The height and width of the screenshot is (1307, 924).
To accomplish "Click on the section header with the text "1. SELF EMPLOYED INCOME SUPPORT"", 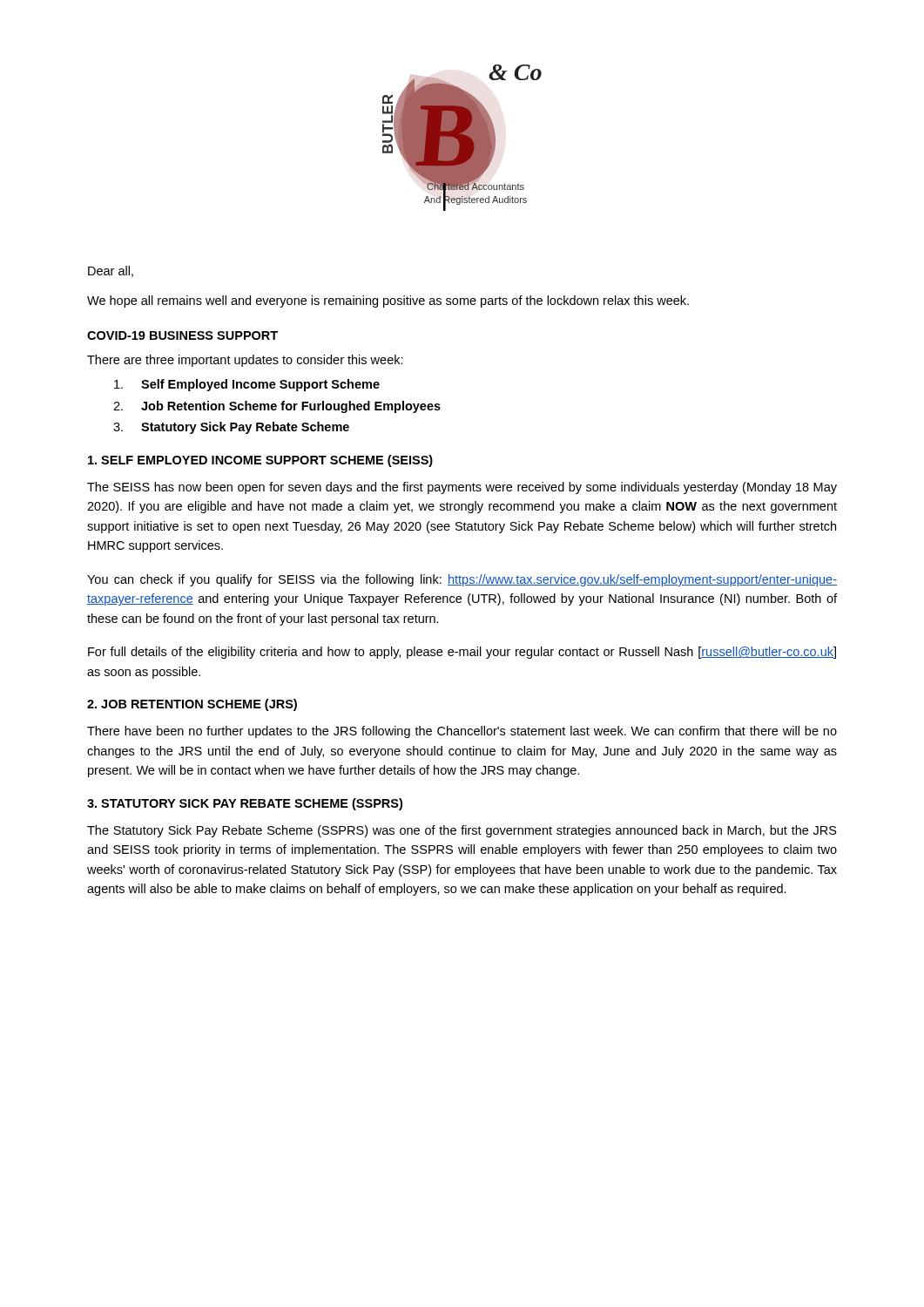I will (x=260, y=460).
